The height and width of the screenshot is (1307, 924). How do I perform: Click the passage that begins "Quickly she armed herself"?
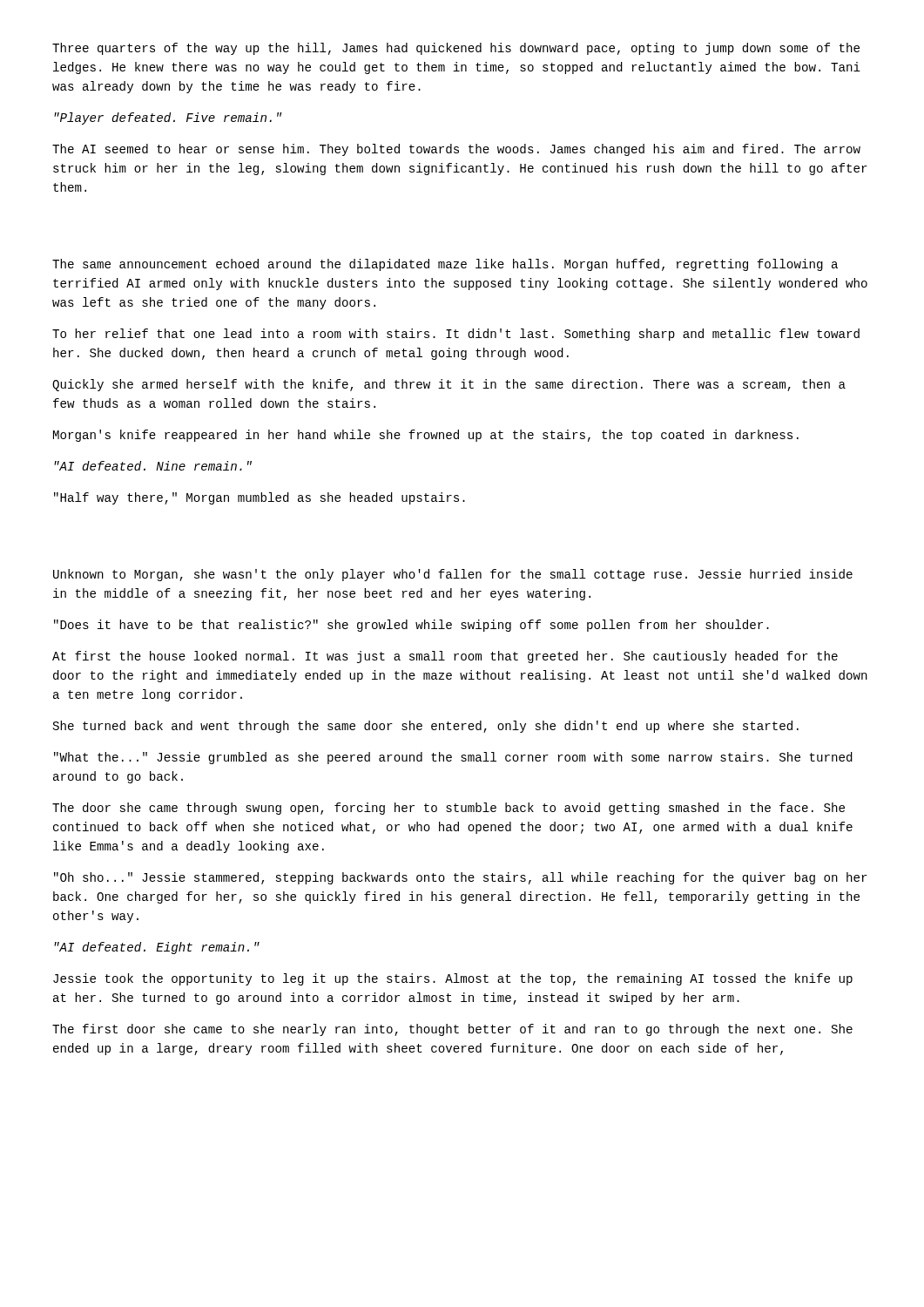click(x=462, y=395)
